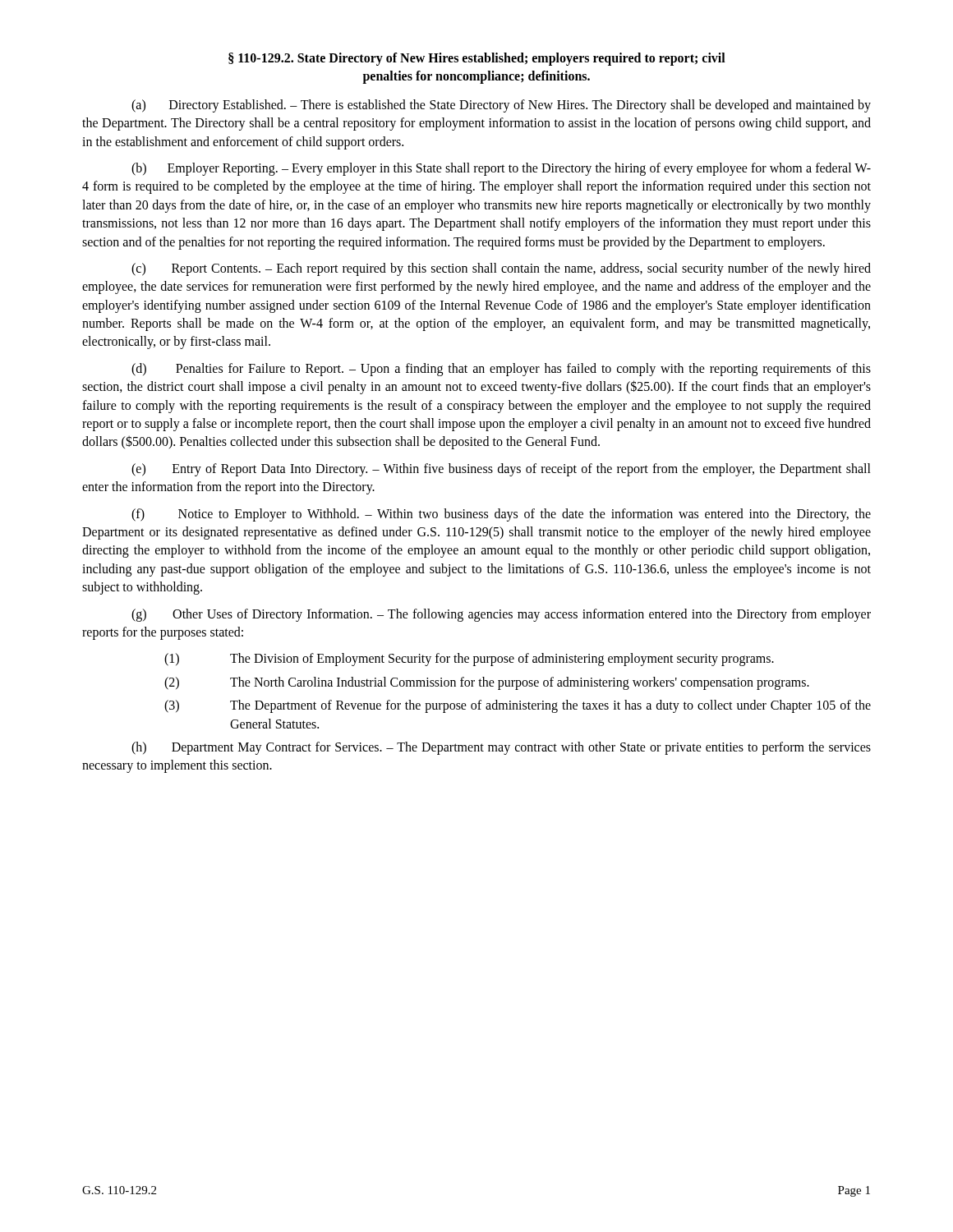Viewport: 953px width, 1232px height.
Task: Find the text block with the text "(f) Notice to Employer to Withhold."
Action: 476,550
